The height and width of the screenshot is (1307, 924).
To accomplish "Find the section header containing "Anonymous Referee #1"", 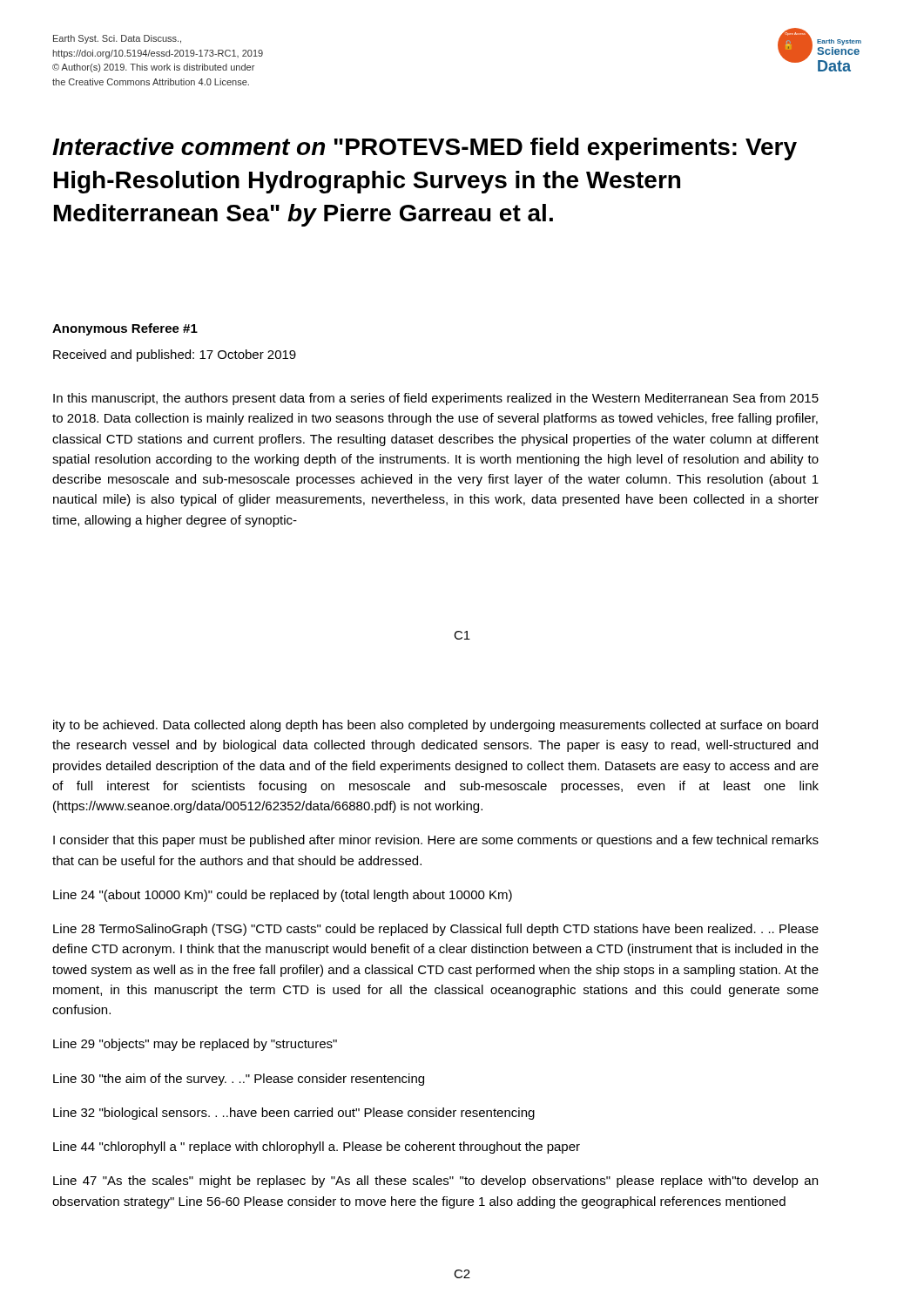I will point(125,329).
